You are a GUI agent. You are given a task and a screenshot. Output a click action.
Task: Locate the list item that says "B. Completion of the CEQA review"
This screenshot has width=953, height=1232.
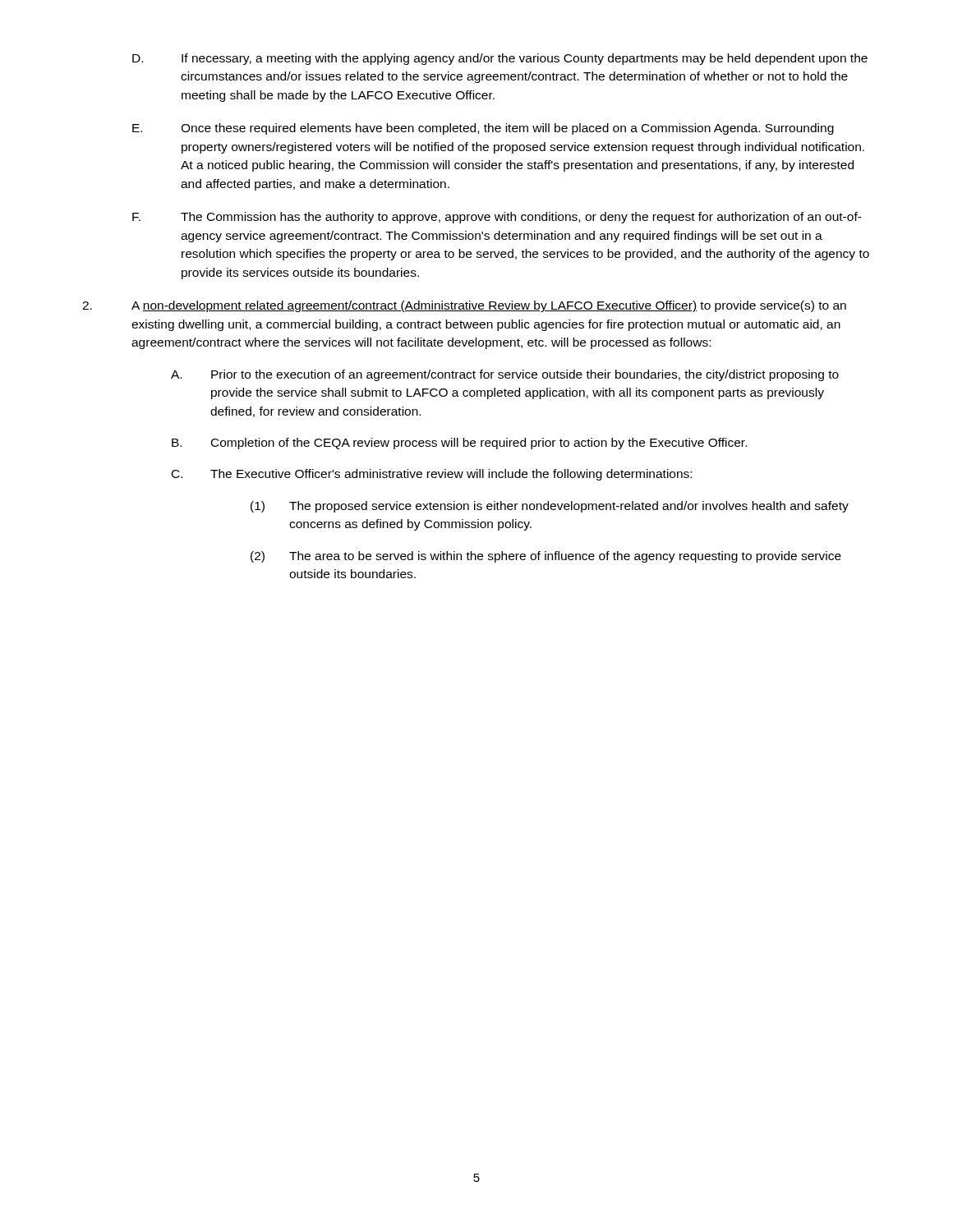(521, 443)
